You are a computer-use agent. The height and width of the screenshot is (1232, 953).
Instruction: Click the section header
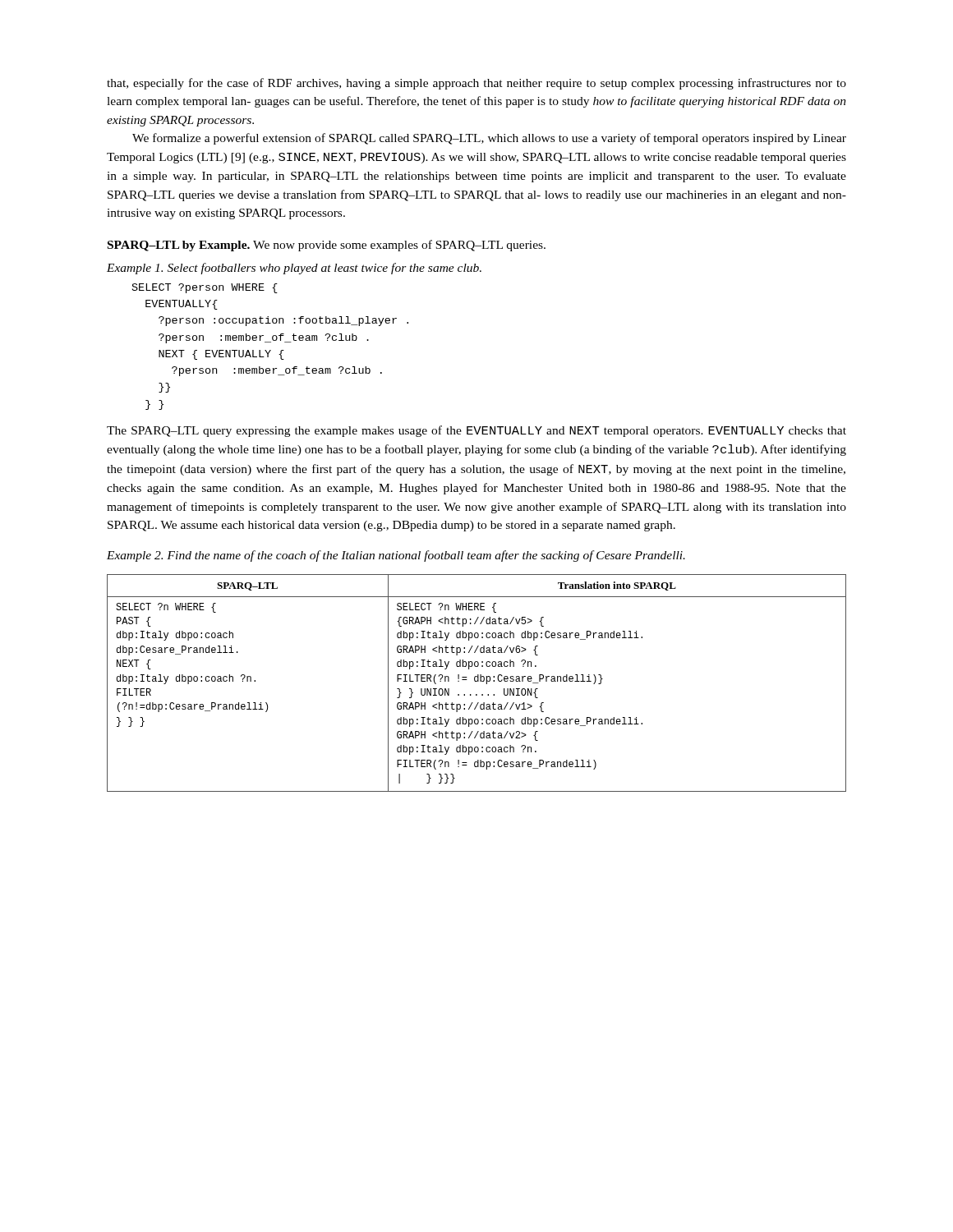[x=327, y=244]
